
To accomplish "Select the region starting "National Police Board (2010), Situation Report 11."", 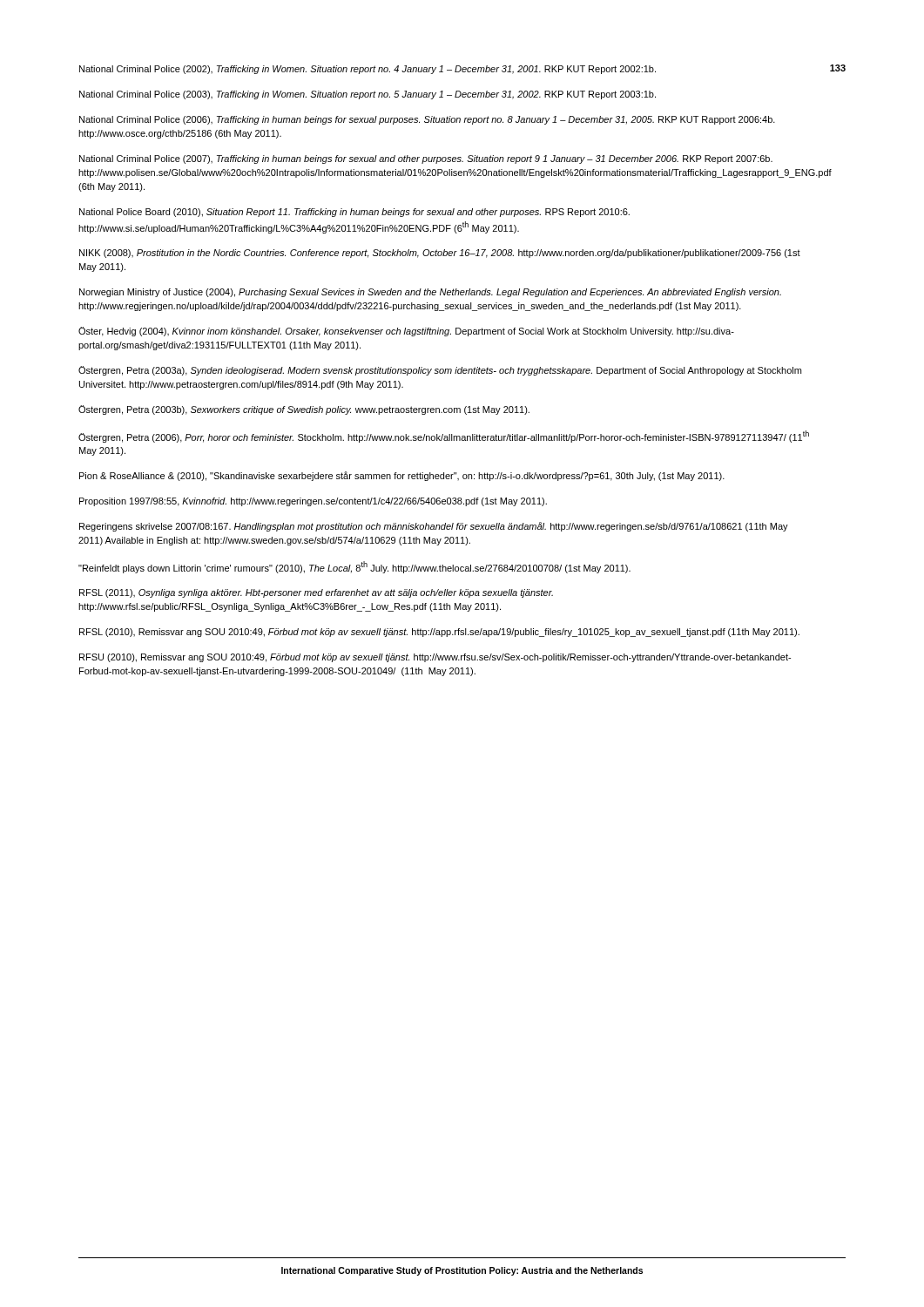I will pos(354,219).
